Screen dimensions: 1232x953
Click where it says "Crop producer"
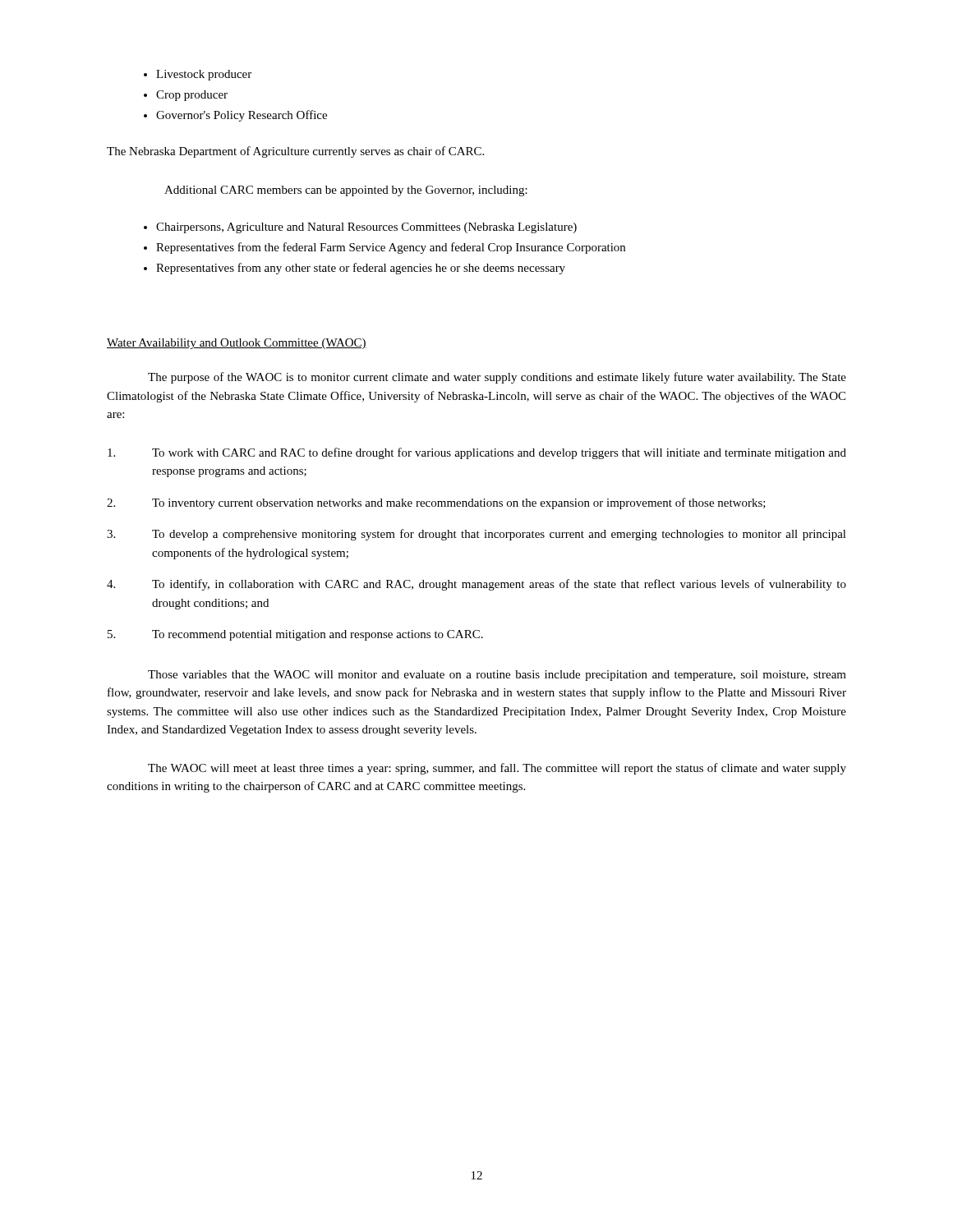192,96
